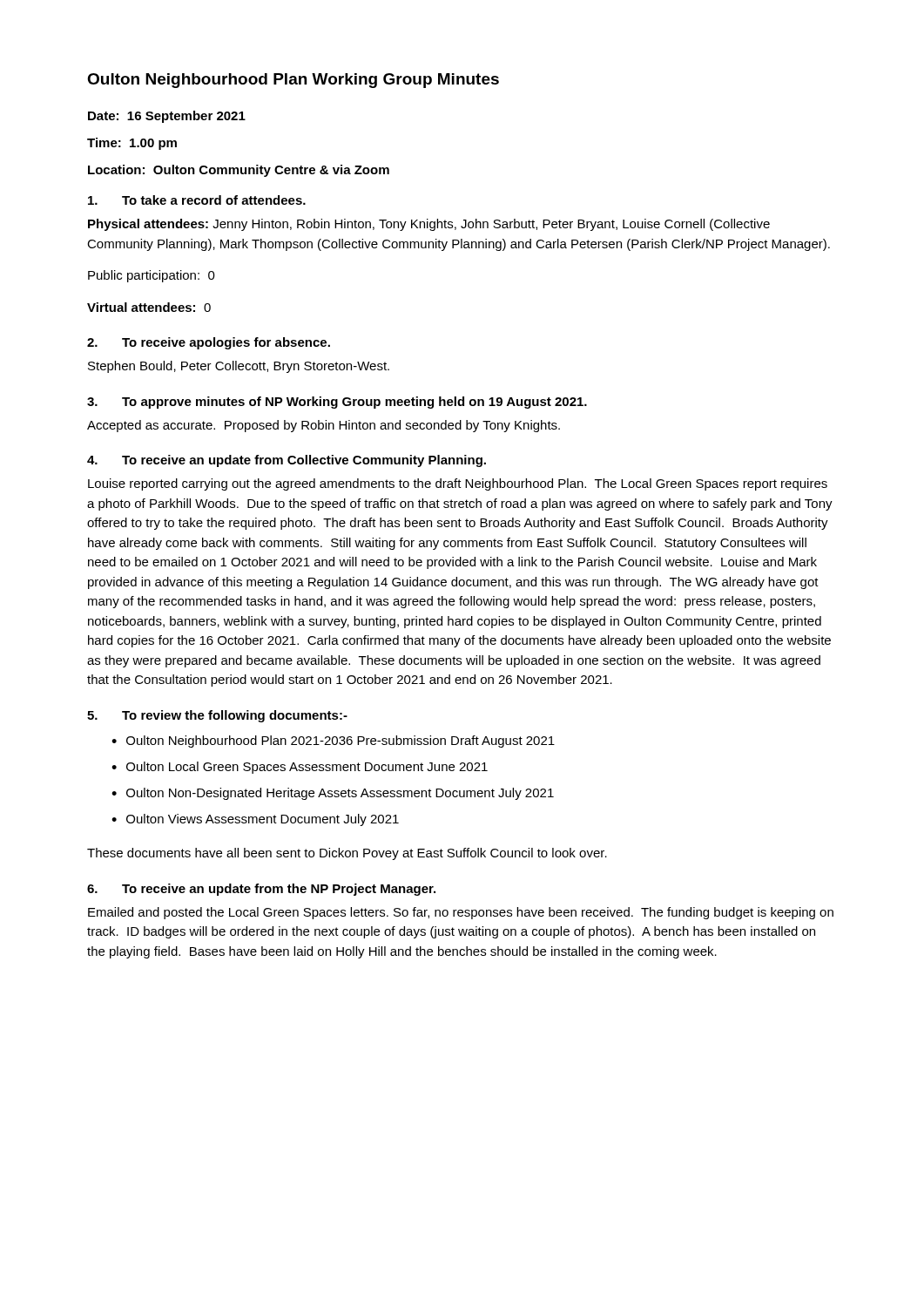Find the block on this page that starts "Emailed and posted the"
Image resolution: width=924 pixels, height=1307 pixels.
(461, 931)
